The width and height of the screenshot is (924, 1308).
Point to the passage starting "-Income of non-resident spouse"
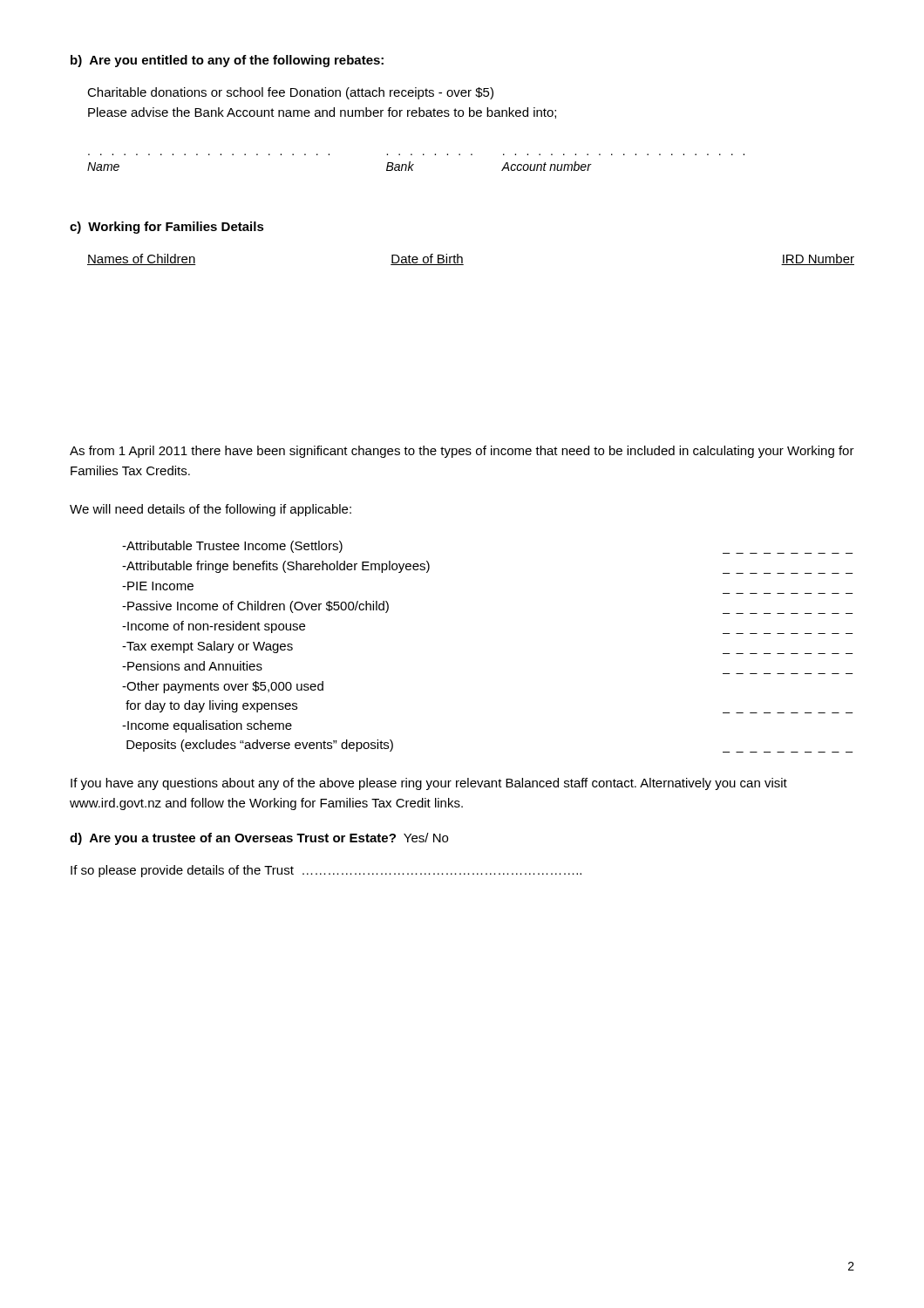(x=219, y=627)
